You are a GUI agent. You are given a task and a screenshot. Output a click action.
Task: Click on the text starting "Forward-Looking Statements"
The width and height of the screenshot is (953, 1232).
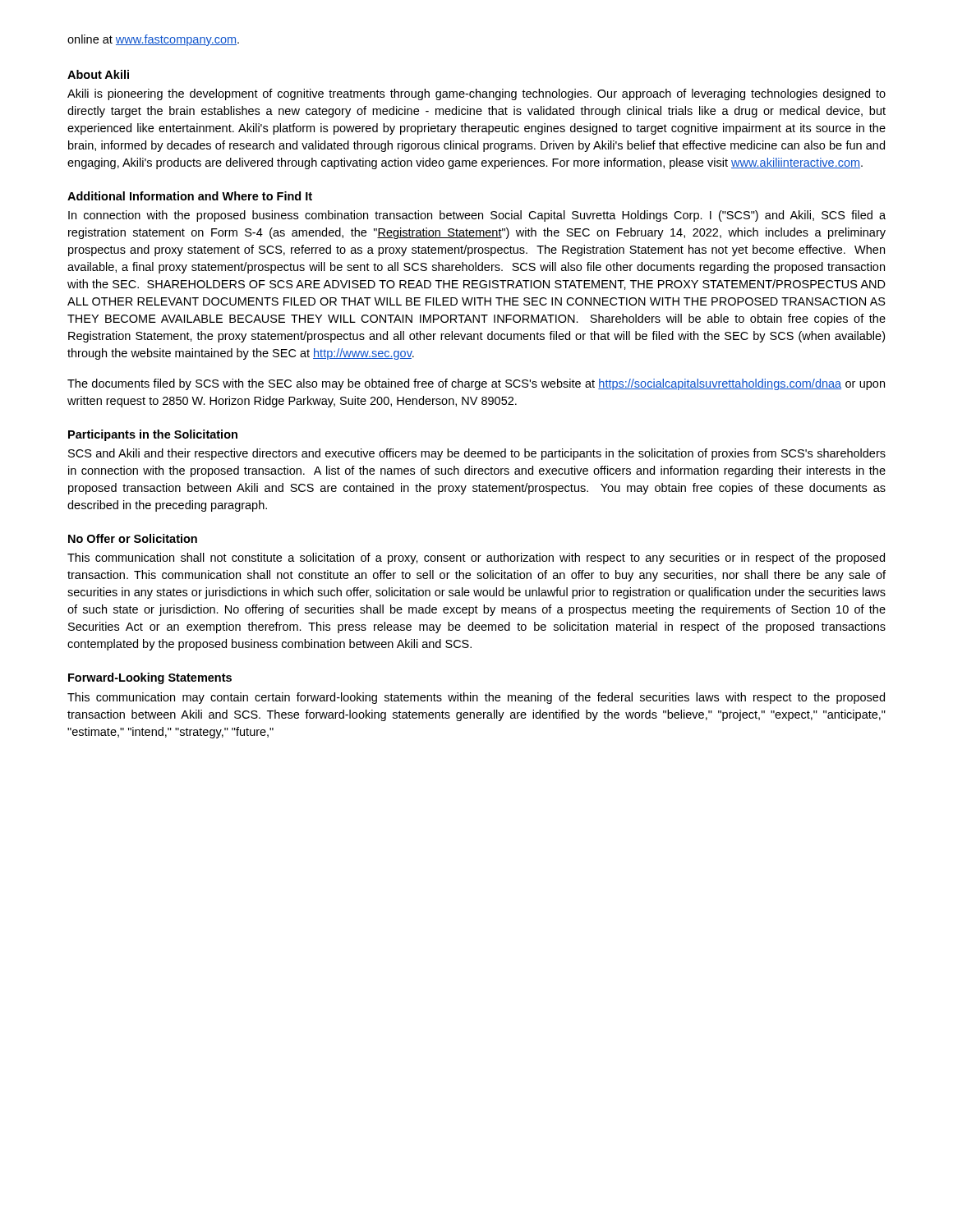pos(150,678)
